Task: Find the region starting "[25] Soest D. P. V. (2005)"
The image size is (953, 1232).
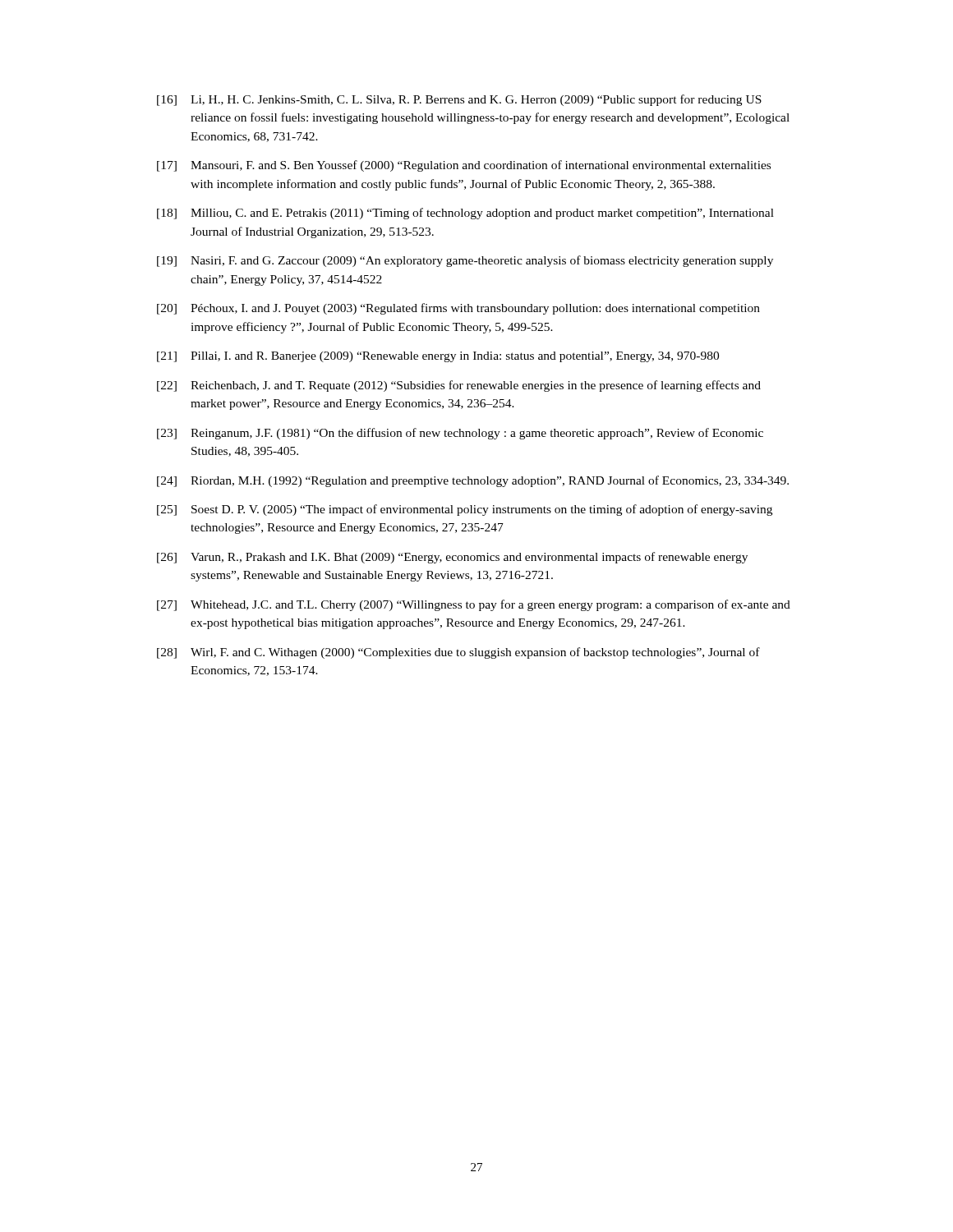Action: coord(476,519)
